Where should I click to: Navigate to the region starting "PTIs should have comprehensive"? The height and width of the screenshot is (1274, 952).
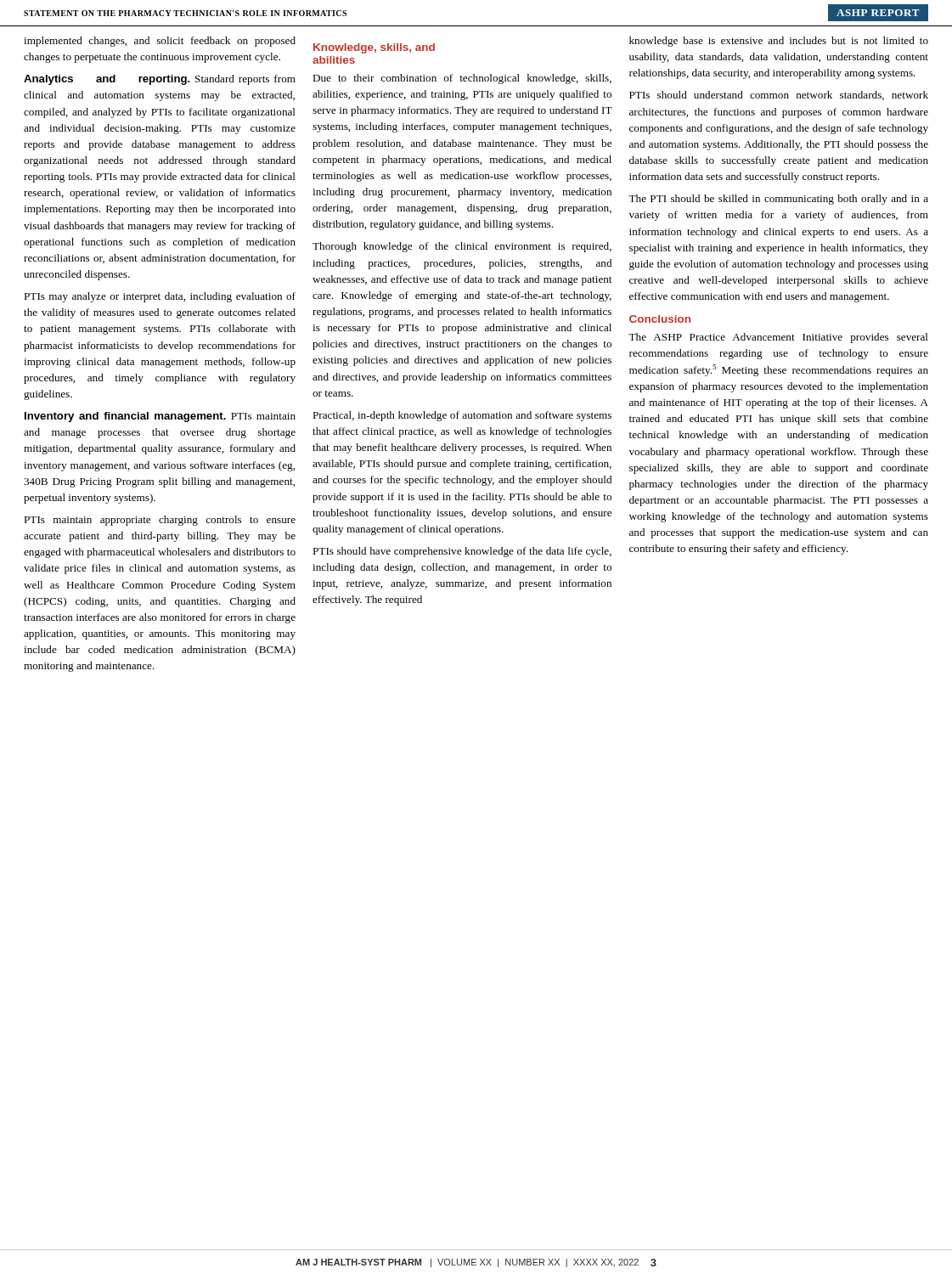462,575
